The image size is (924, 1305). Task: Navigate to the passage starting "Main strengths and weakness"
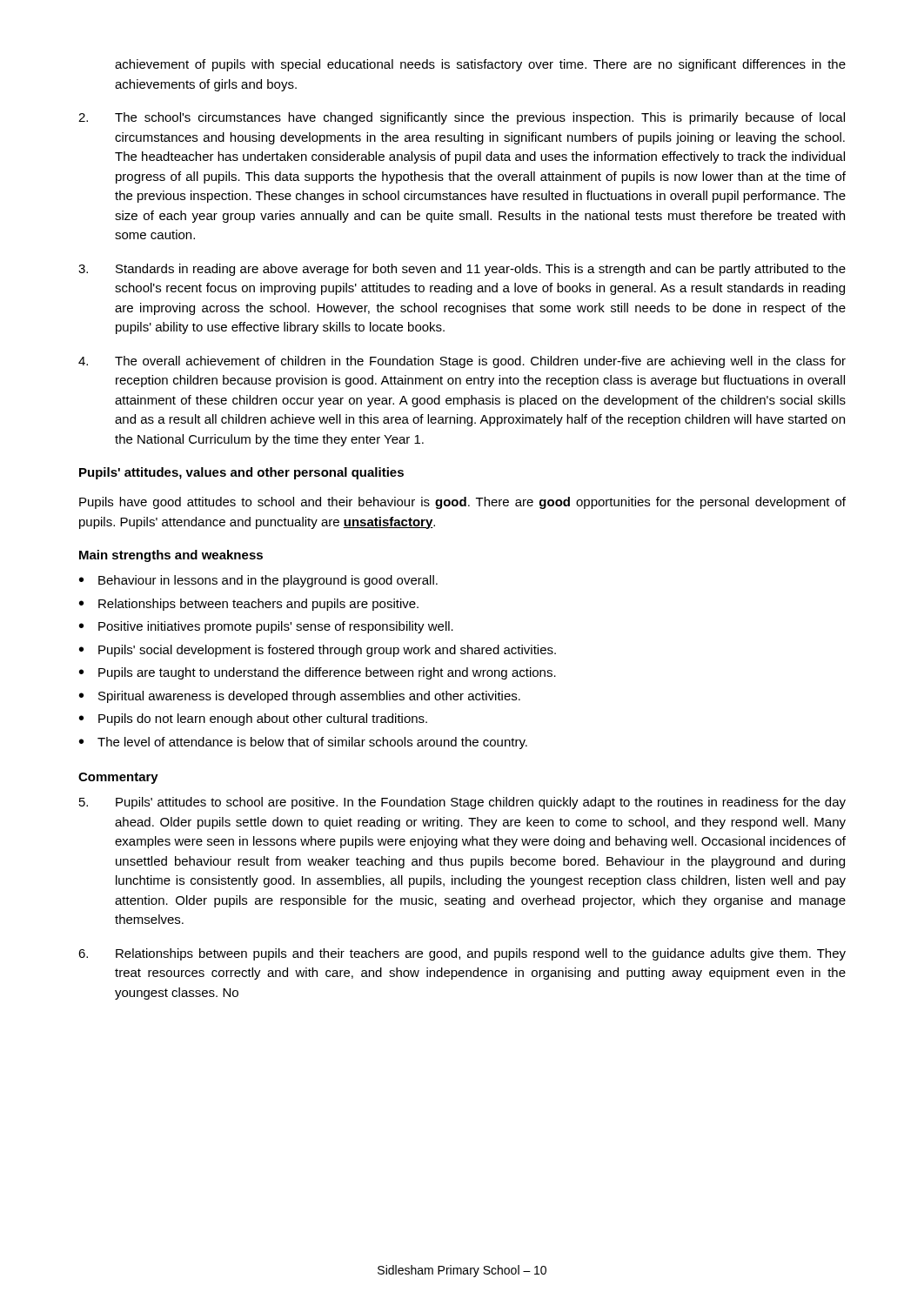171,556
